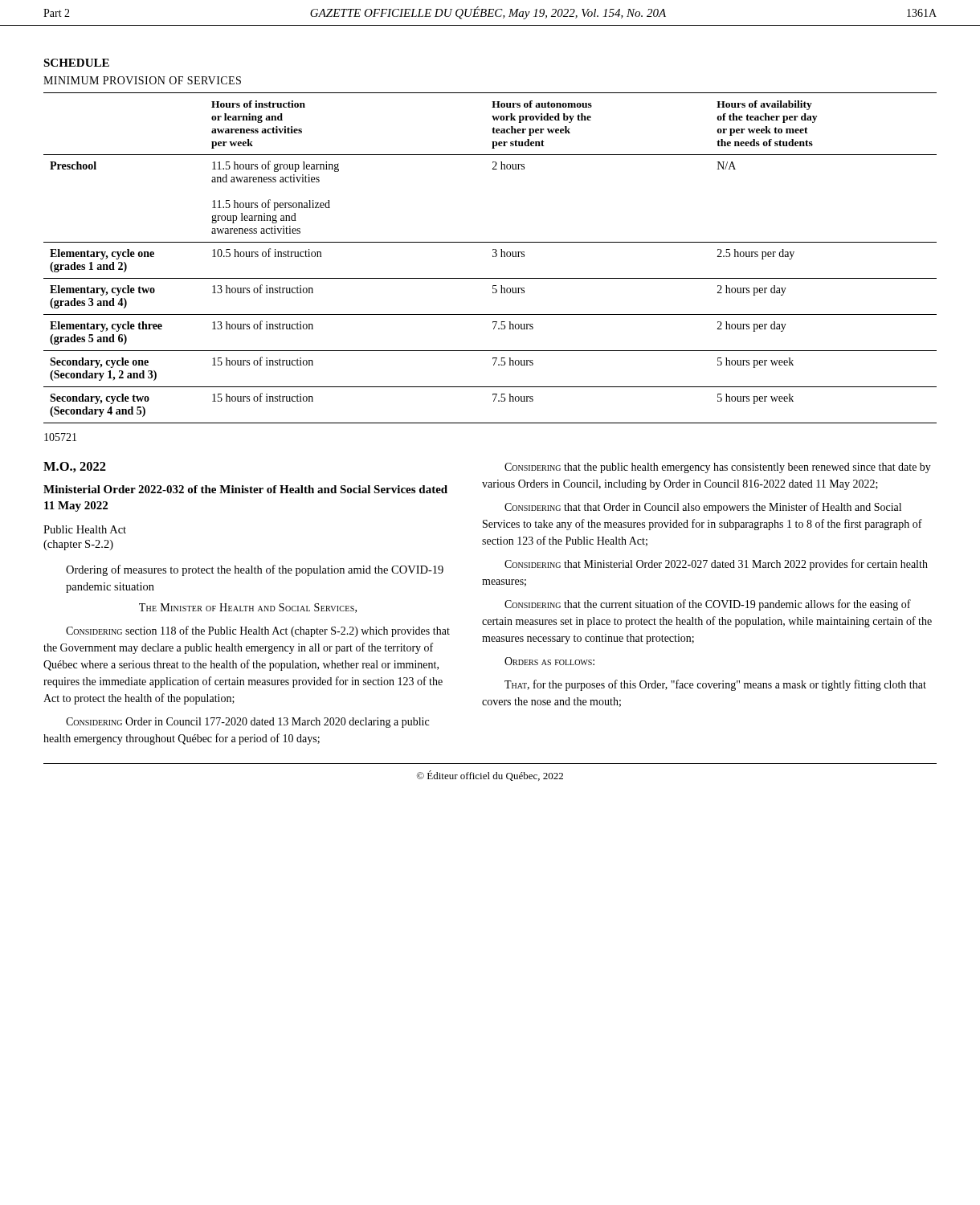Select the table
Viewport: 980px width, 1205px height.
[490, 258]
